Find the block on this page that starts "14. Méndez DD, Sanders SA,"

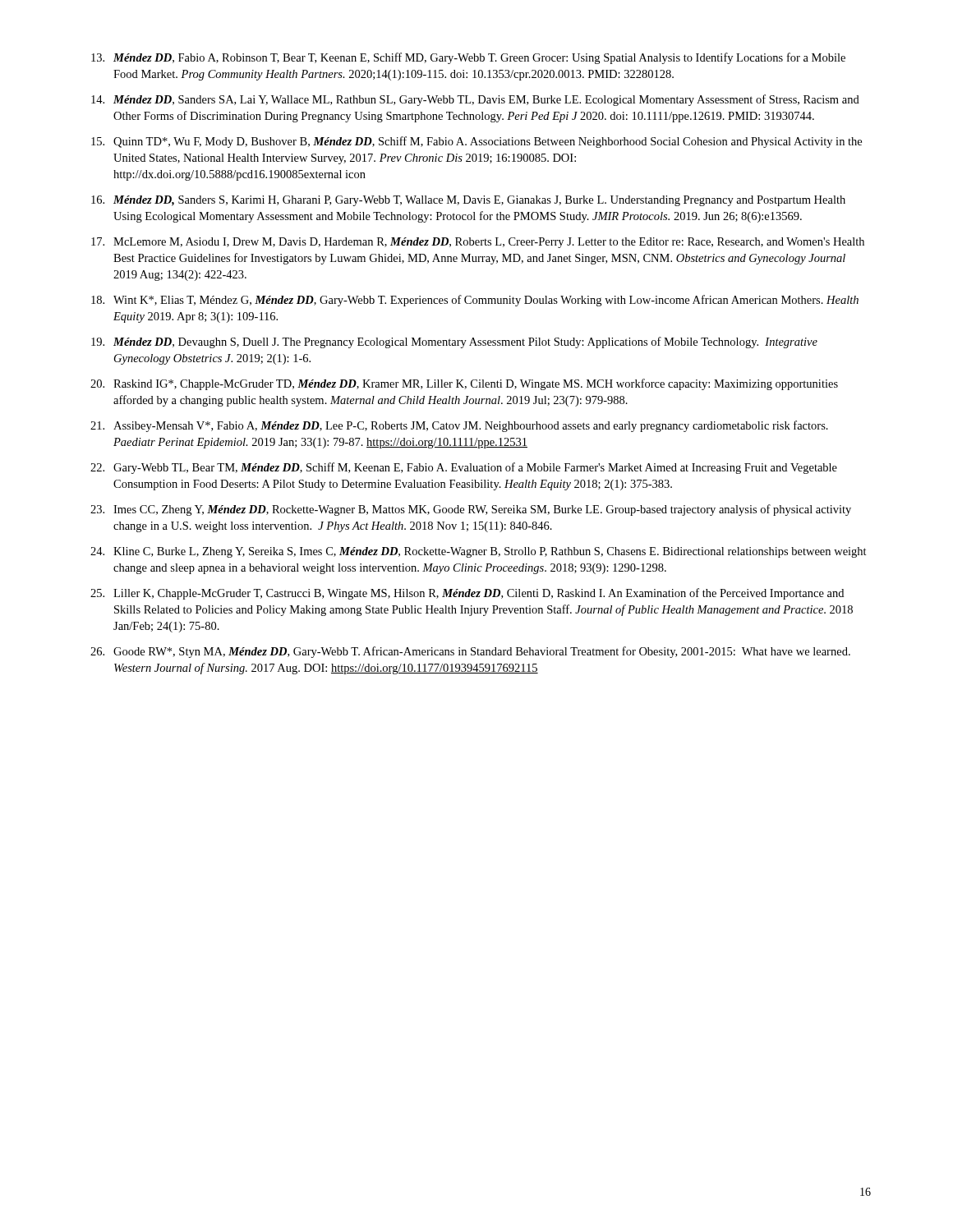coord(472,108)
